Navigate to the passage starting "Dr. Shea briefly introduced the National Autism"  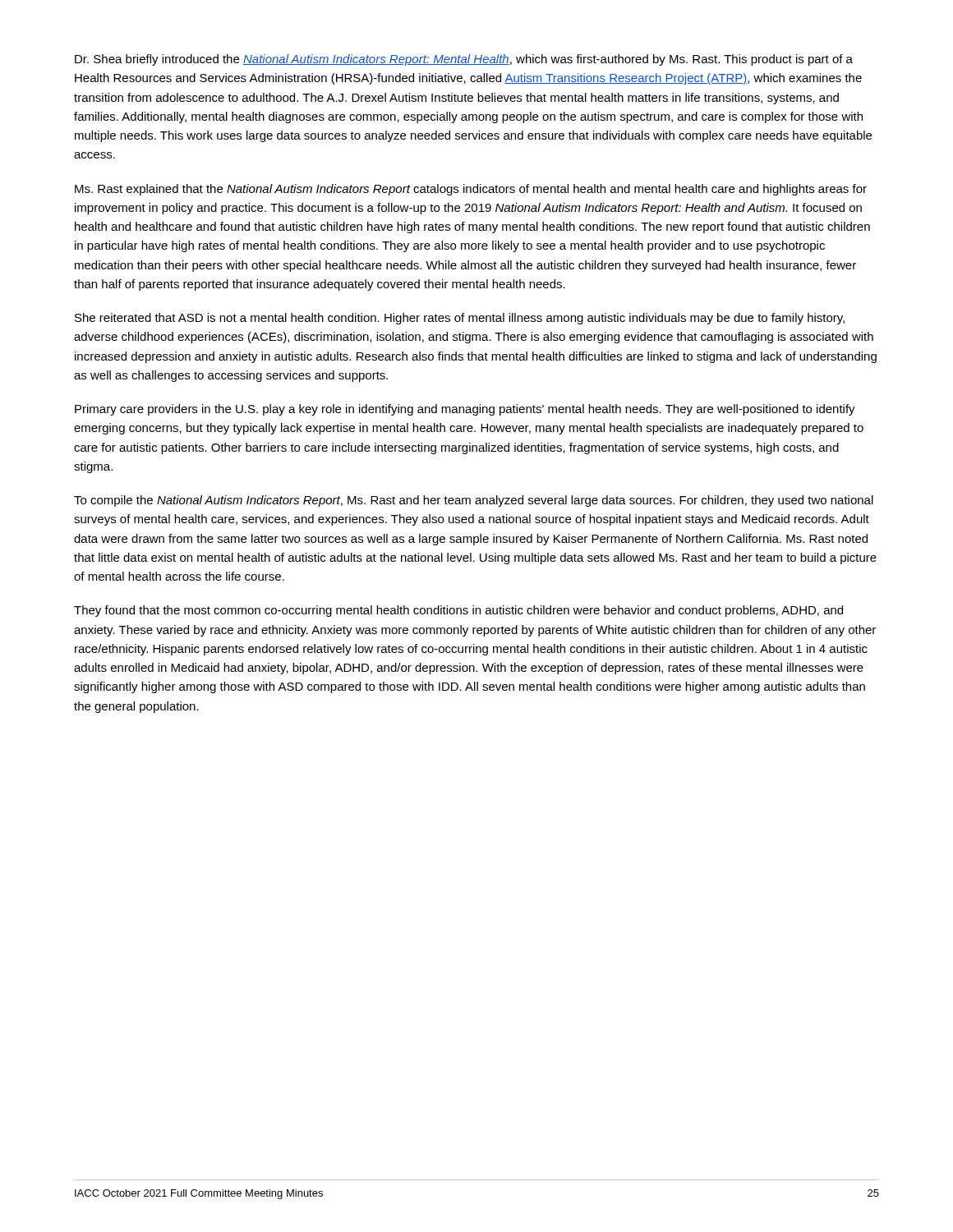click(x=473, y=106)
